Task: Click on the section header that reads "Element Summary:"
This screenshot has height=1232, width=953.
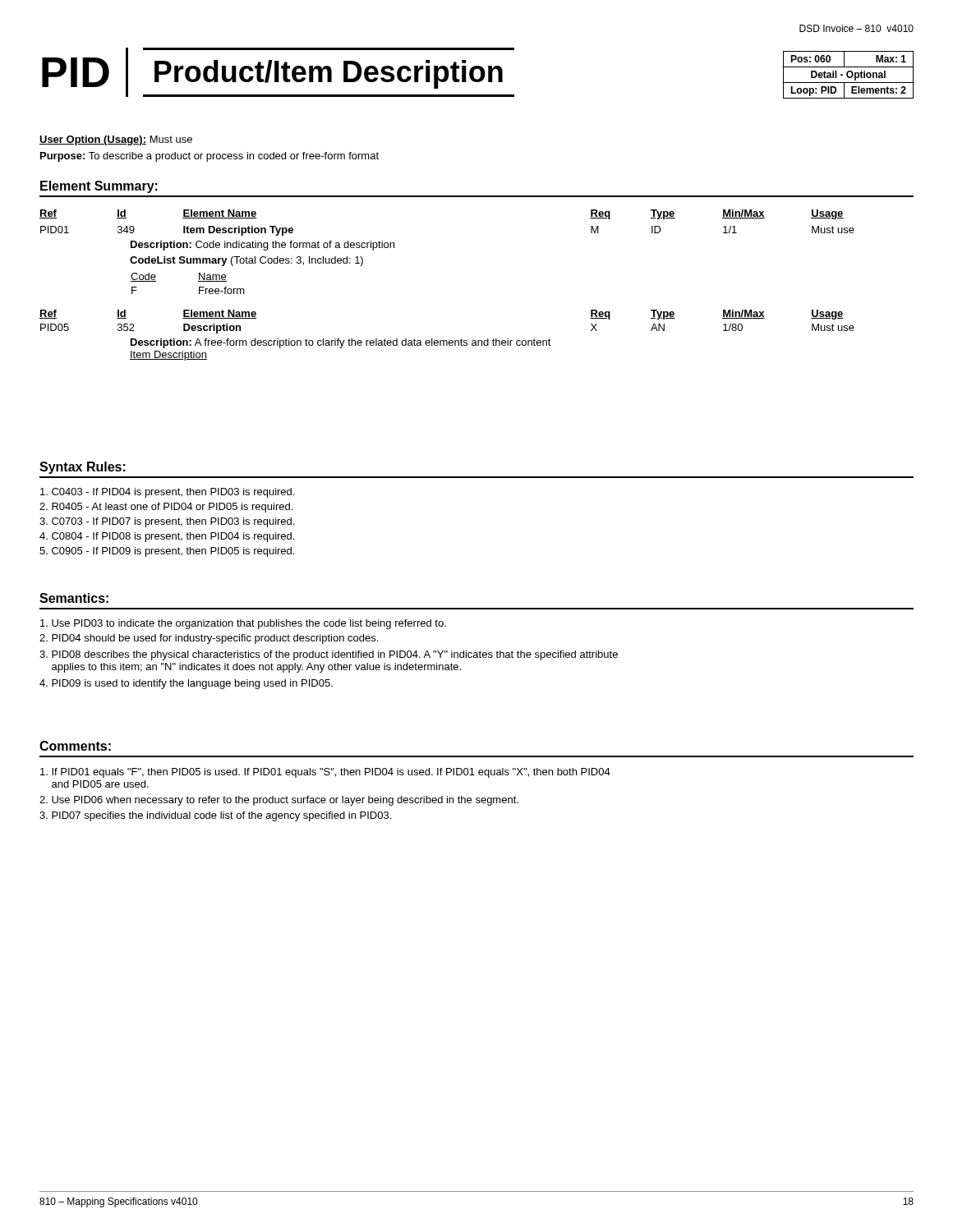Action: coord(99,186)
